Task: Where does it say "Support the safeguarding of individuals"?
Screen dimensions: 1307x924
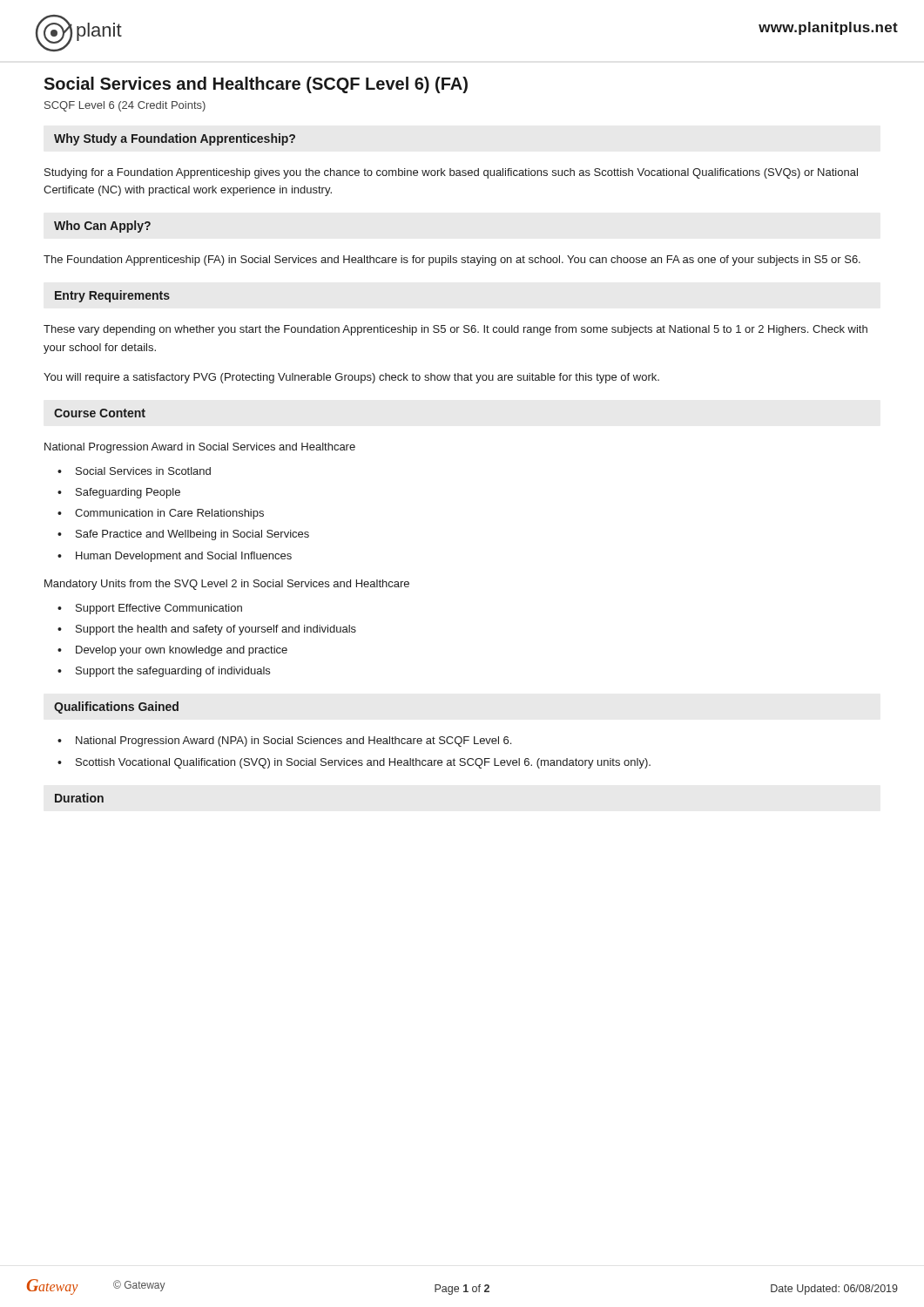Action: tap(173, 671)
